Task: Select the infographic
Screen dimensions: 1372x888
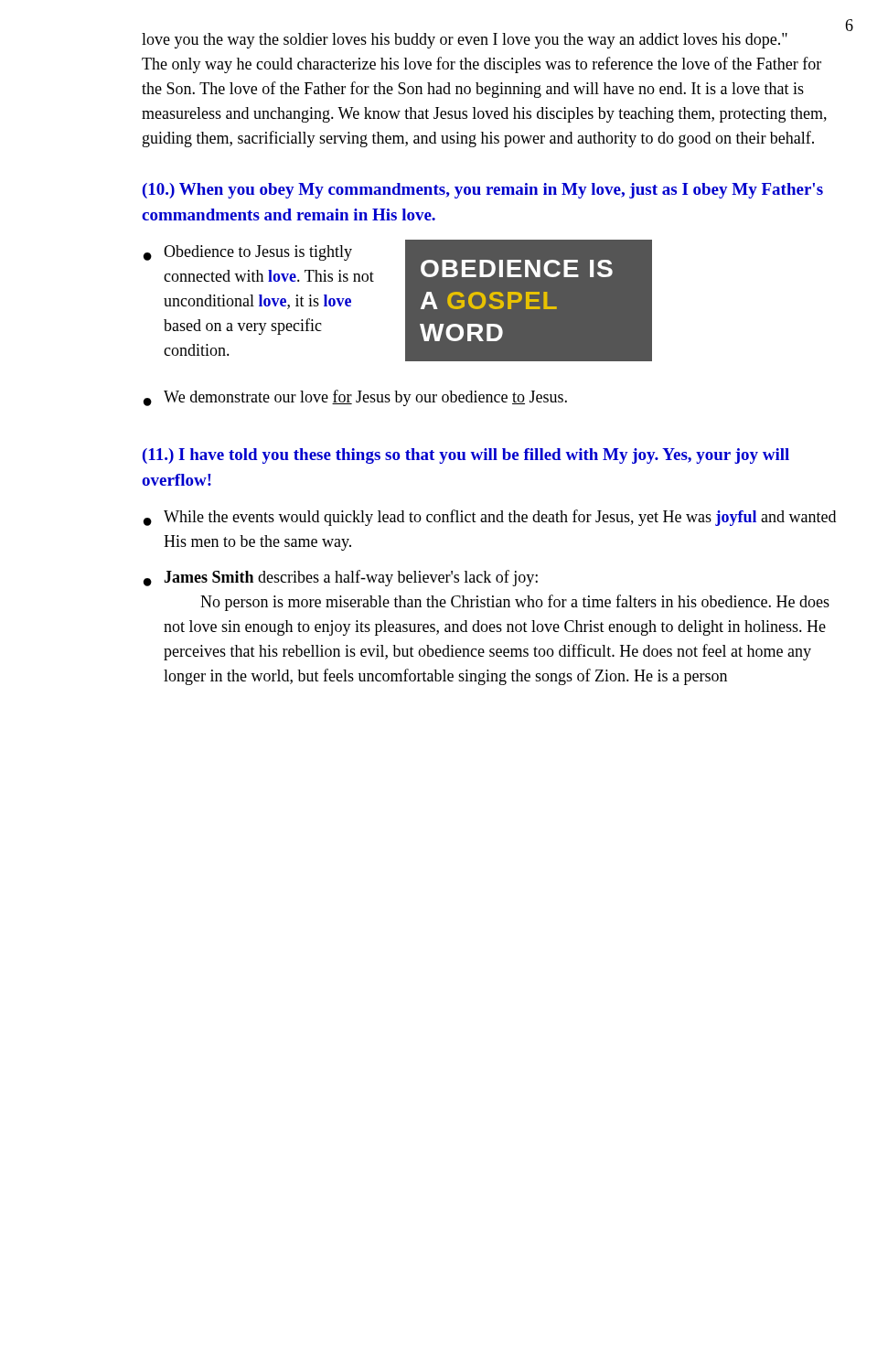Action: click(529, 301)
